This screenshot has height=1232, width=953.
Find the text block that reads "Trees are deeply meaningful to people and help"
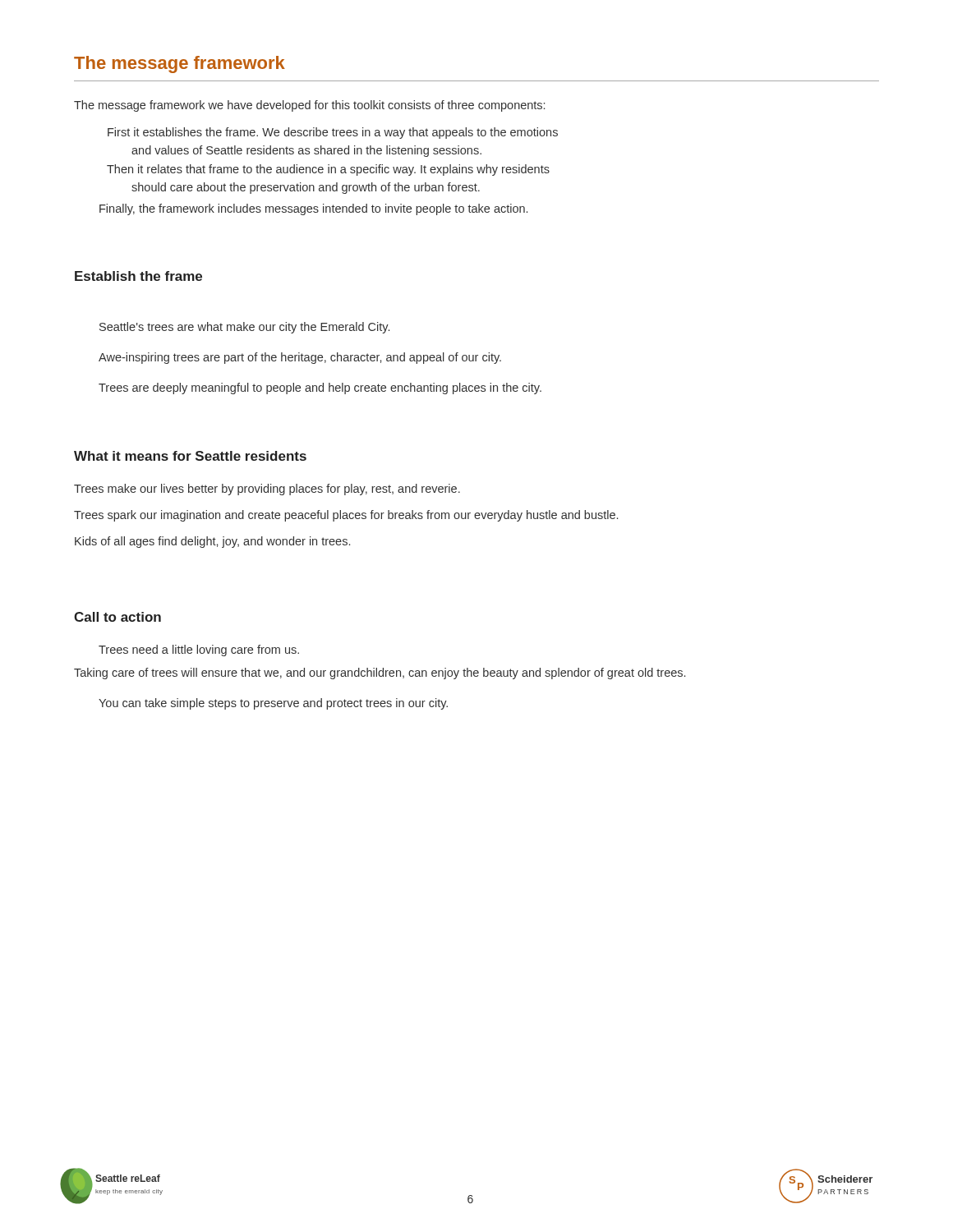tap(489, 388)
